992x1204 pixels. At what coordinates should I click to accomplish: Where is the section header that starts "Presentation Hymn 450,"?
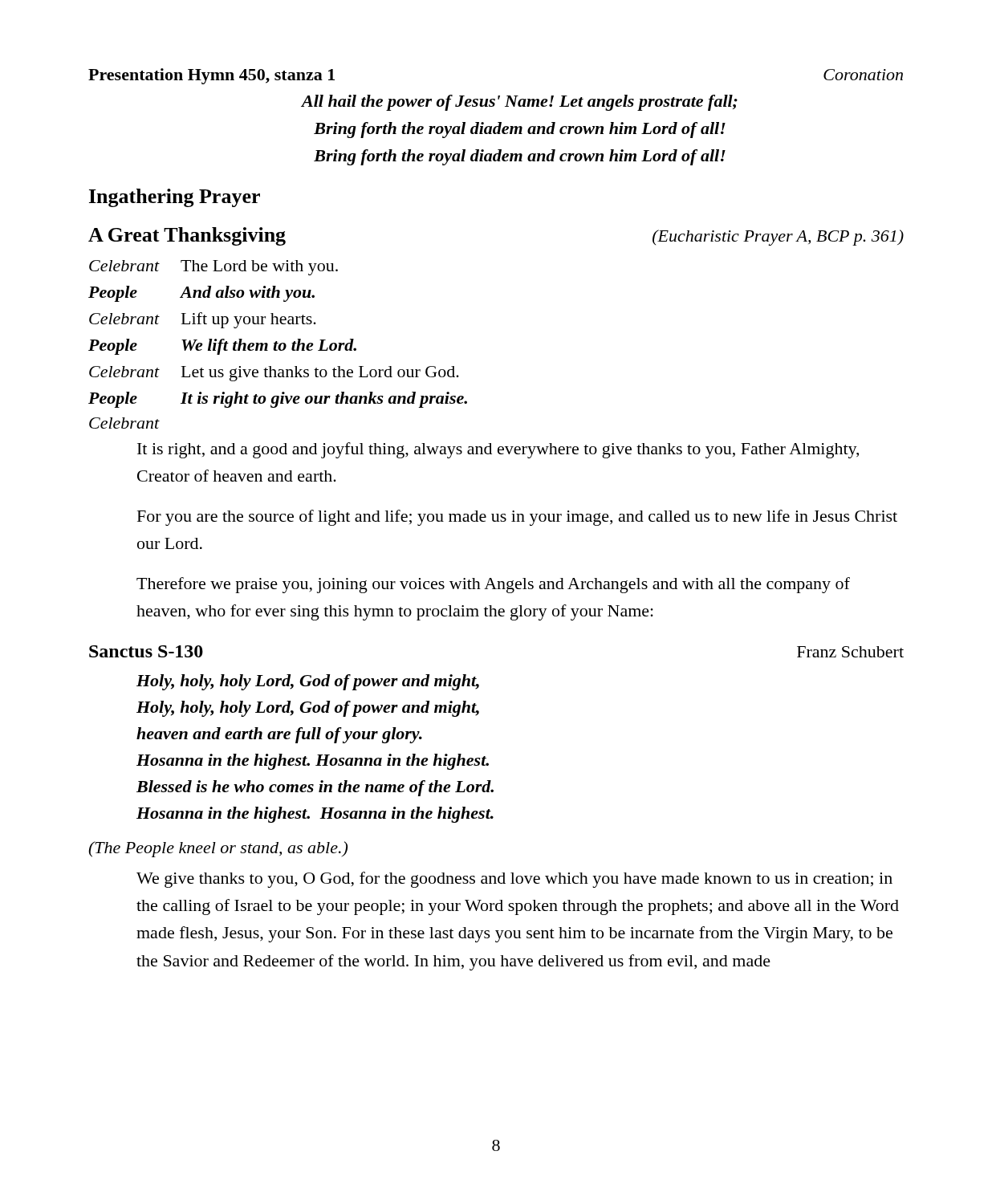(211, 76)
